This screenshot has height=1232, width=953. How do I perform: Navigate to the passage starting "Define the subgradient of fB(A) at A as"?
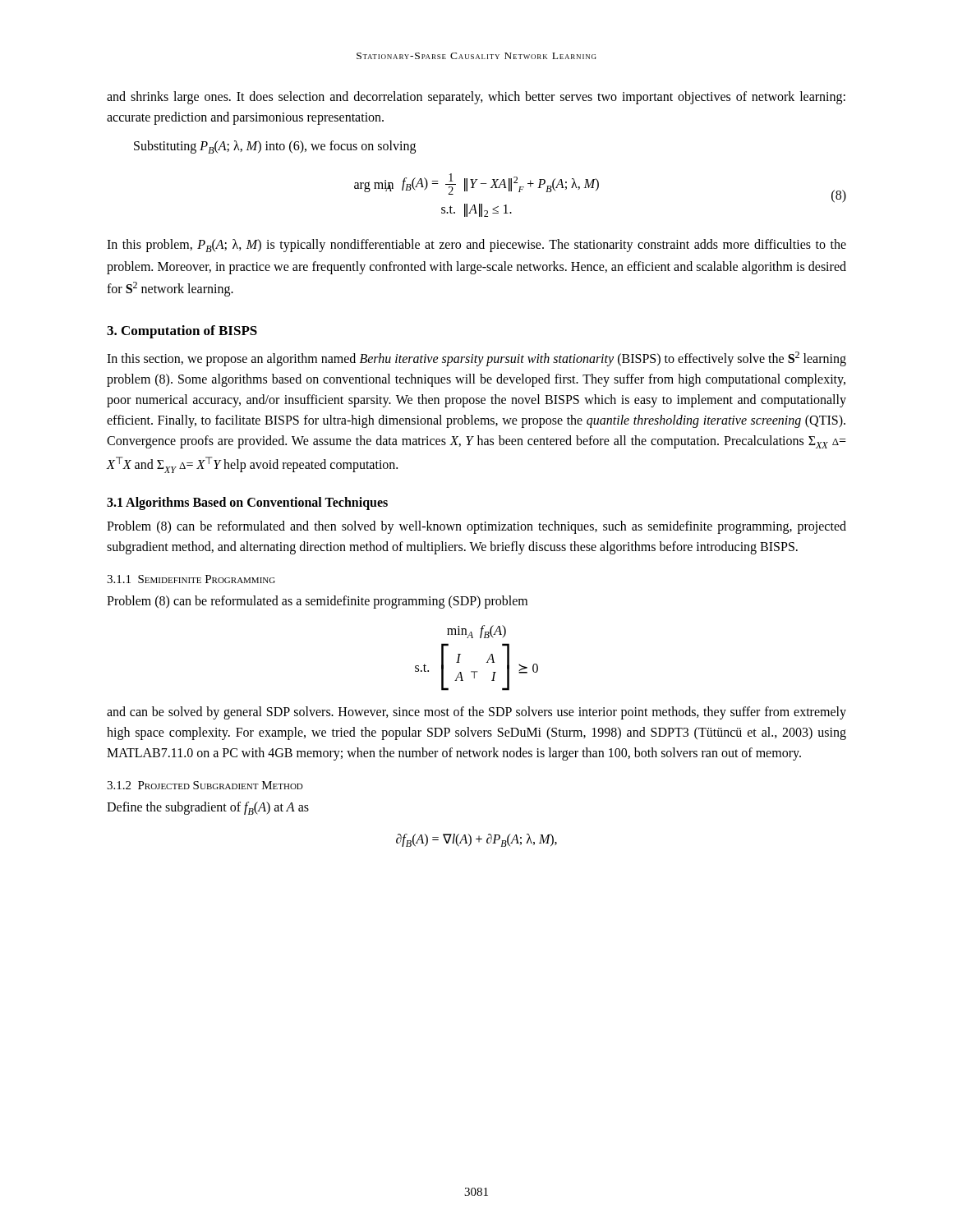(x=208, y=809)
